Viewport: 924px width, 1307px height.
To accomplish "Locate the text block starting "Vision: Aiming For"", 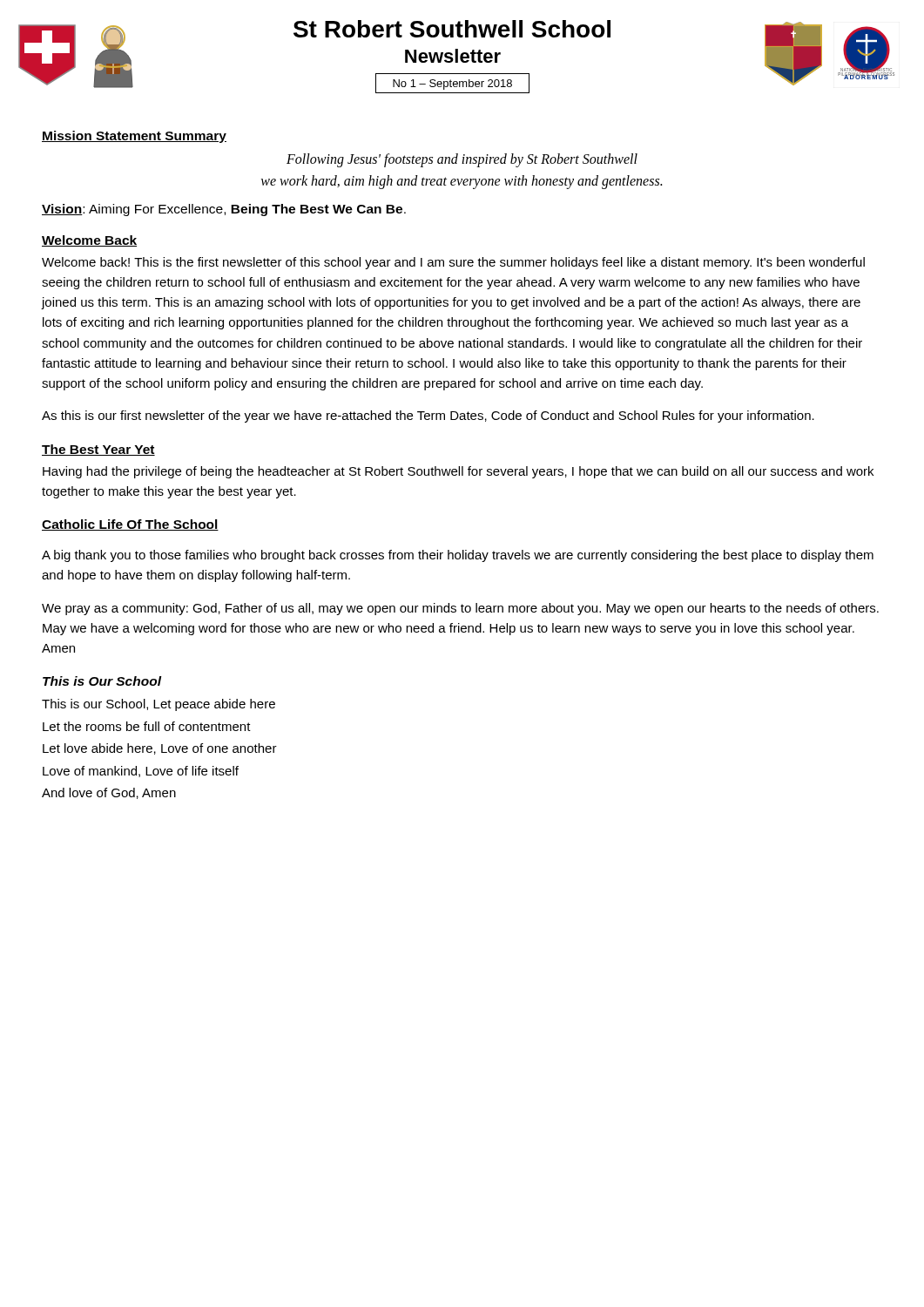I will [x=224, y=208].
